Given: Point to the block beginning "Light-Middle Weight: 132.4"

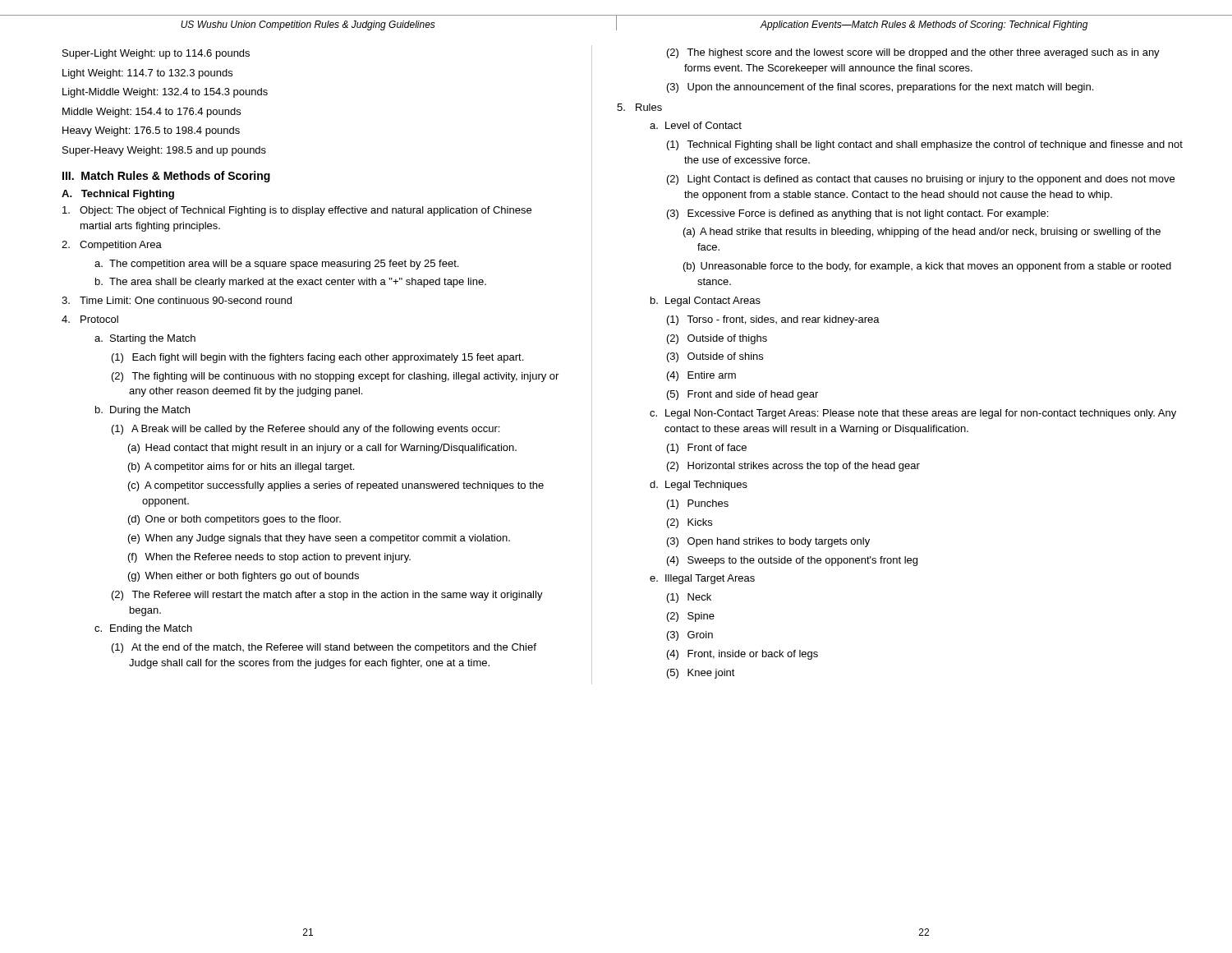Looking at the screenshot, I should (165, 92).
